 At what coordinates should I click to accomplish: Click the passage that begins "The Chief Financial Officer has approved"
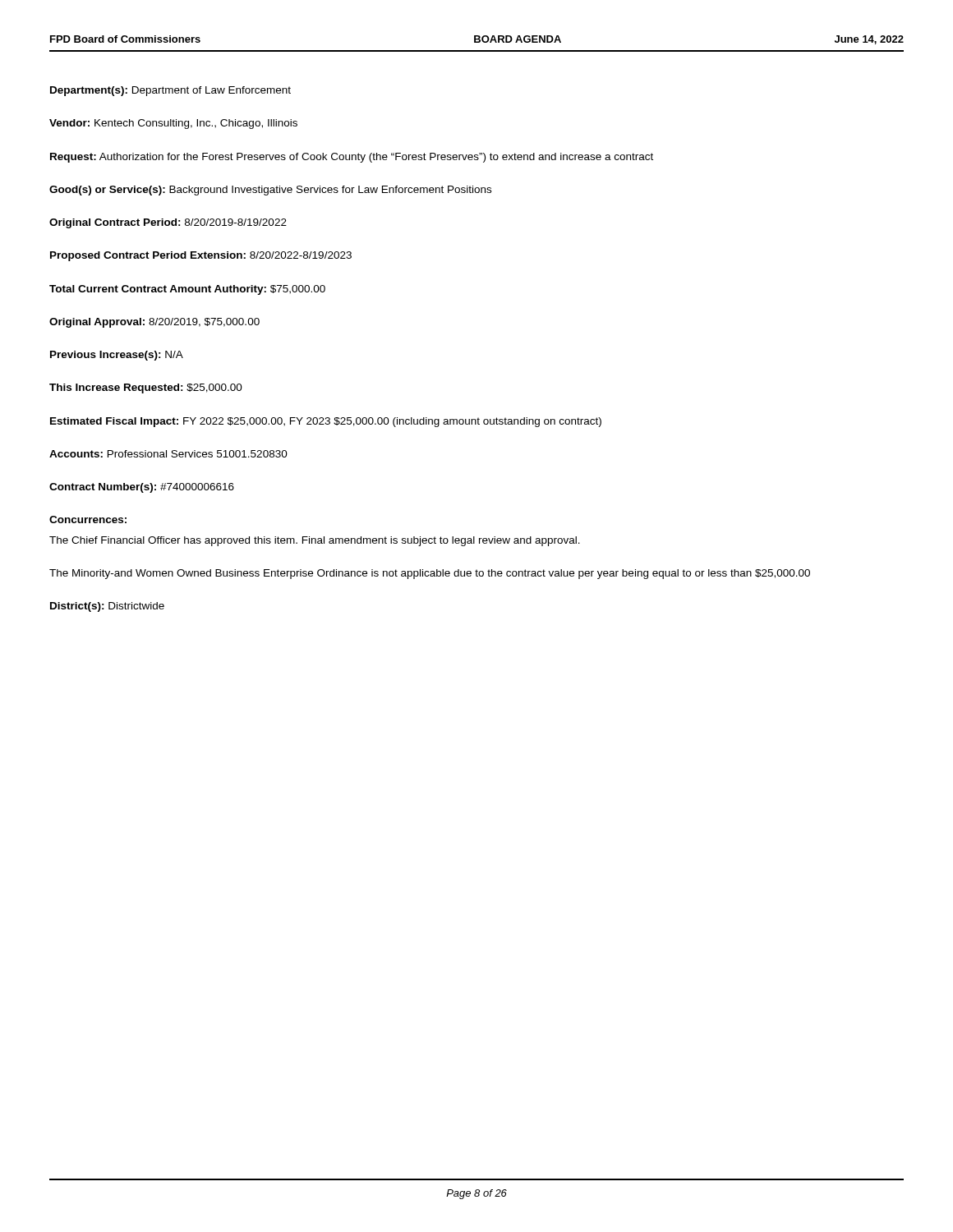click(315, 540)
